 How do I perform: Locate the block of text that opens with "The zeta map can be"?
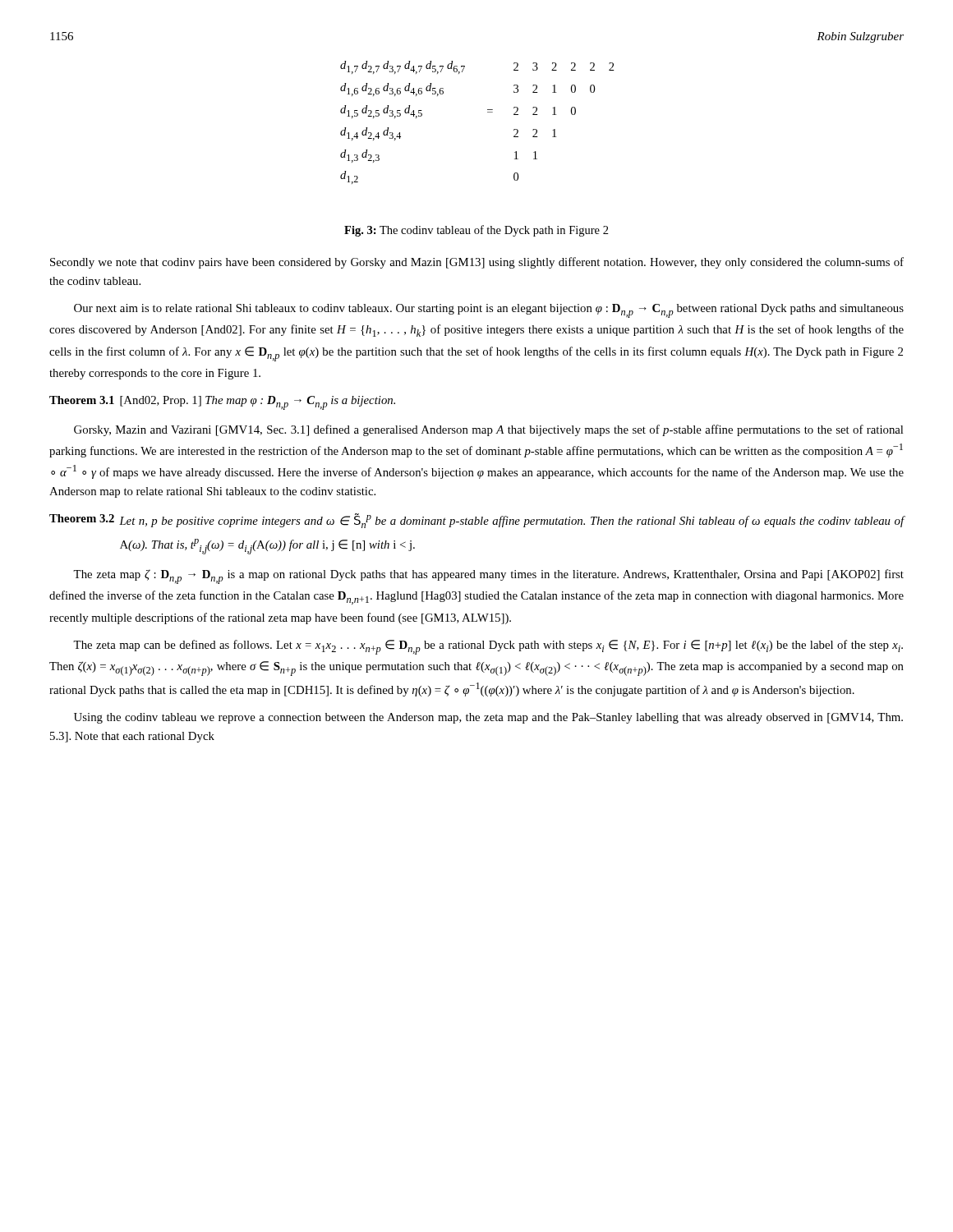476,667
